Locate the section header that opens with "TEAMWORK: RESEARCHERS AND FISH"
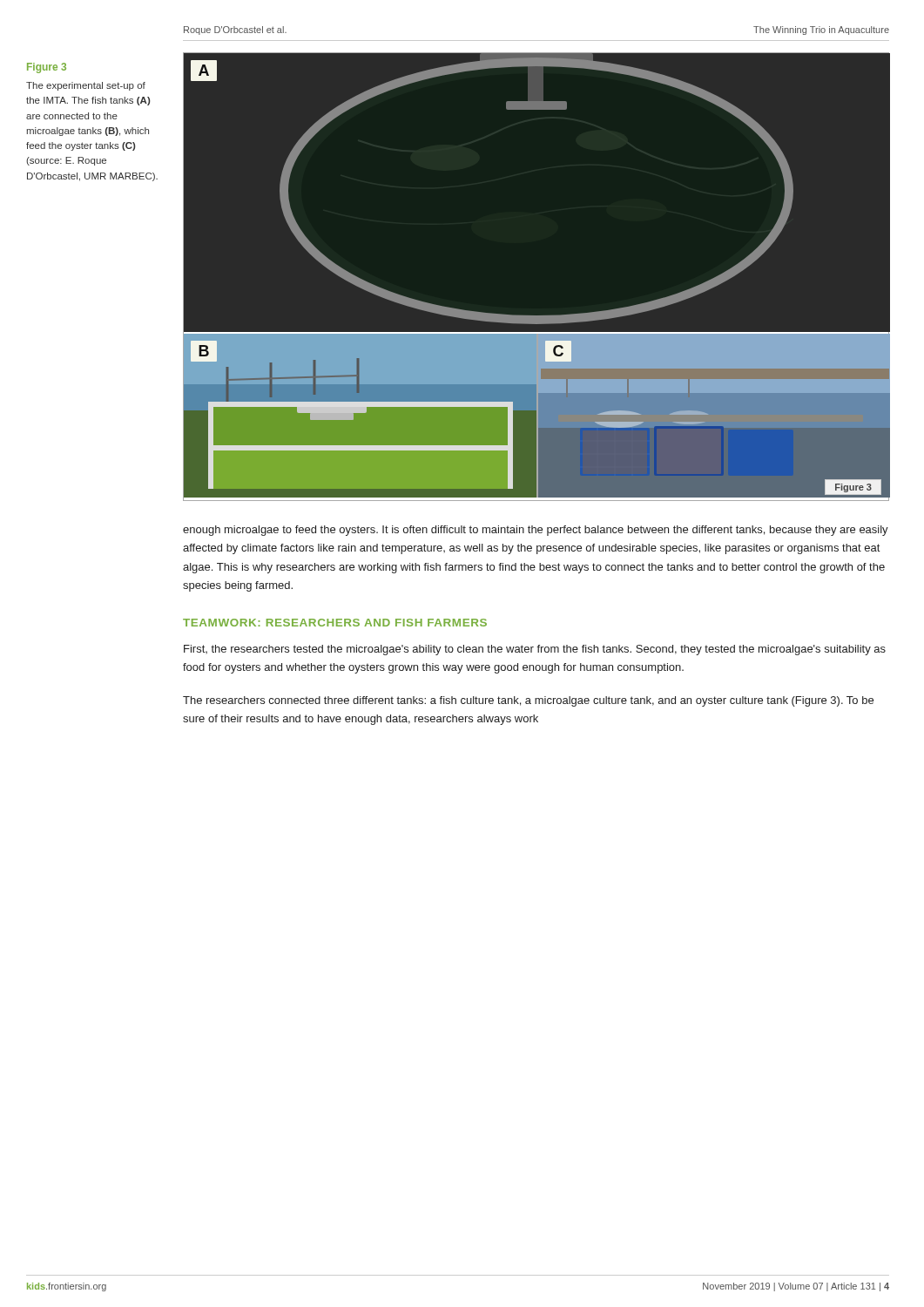Viewport: 924px width, 1307px height. [335, 622]
